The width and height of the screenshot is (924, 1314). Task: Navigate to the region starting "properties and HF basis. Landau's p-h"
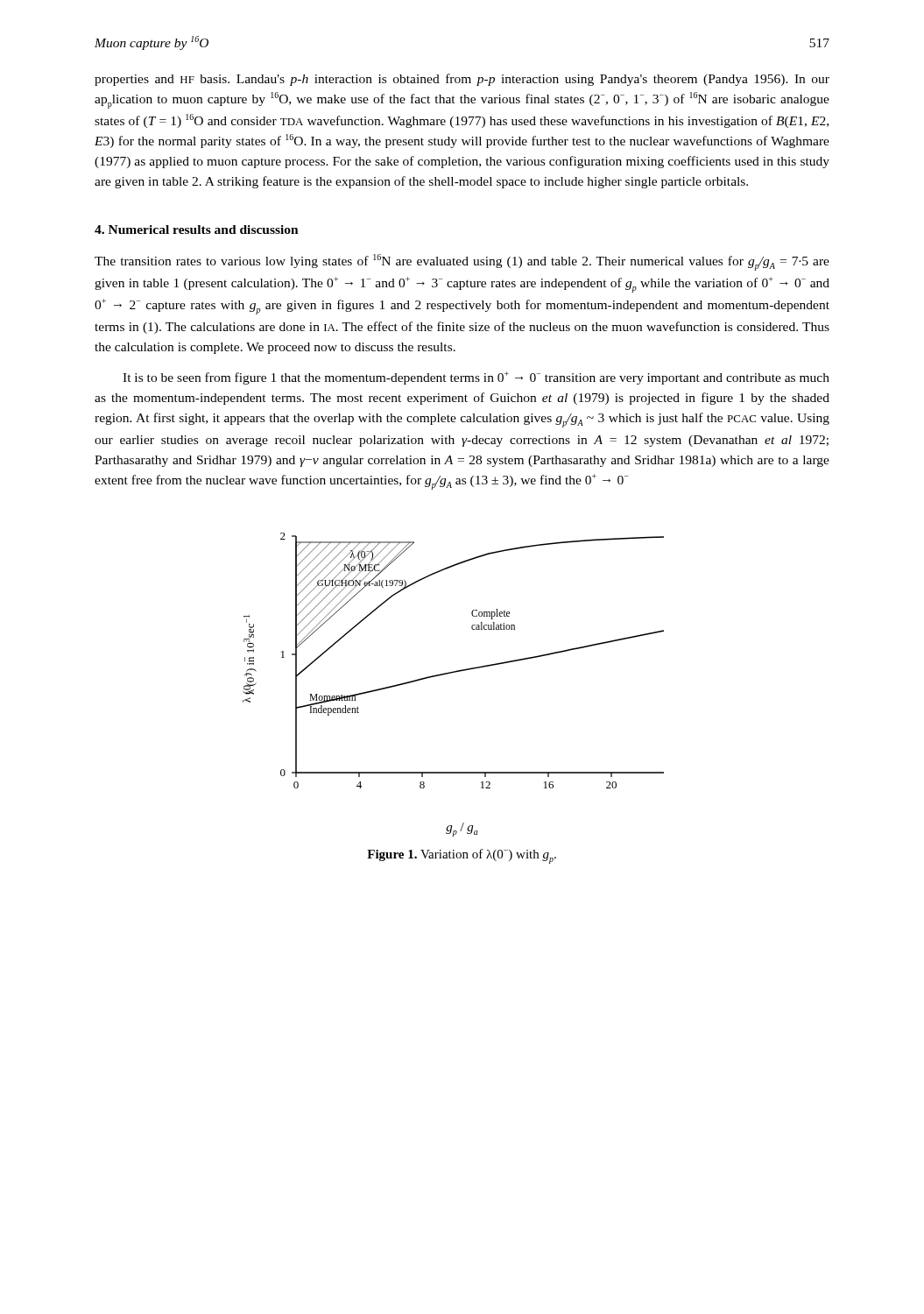coord(462,129)
